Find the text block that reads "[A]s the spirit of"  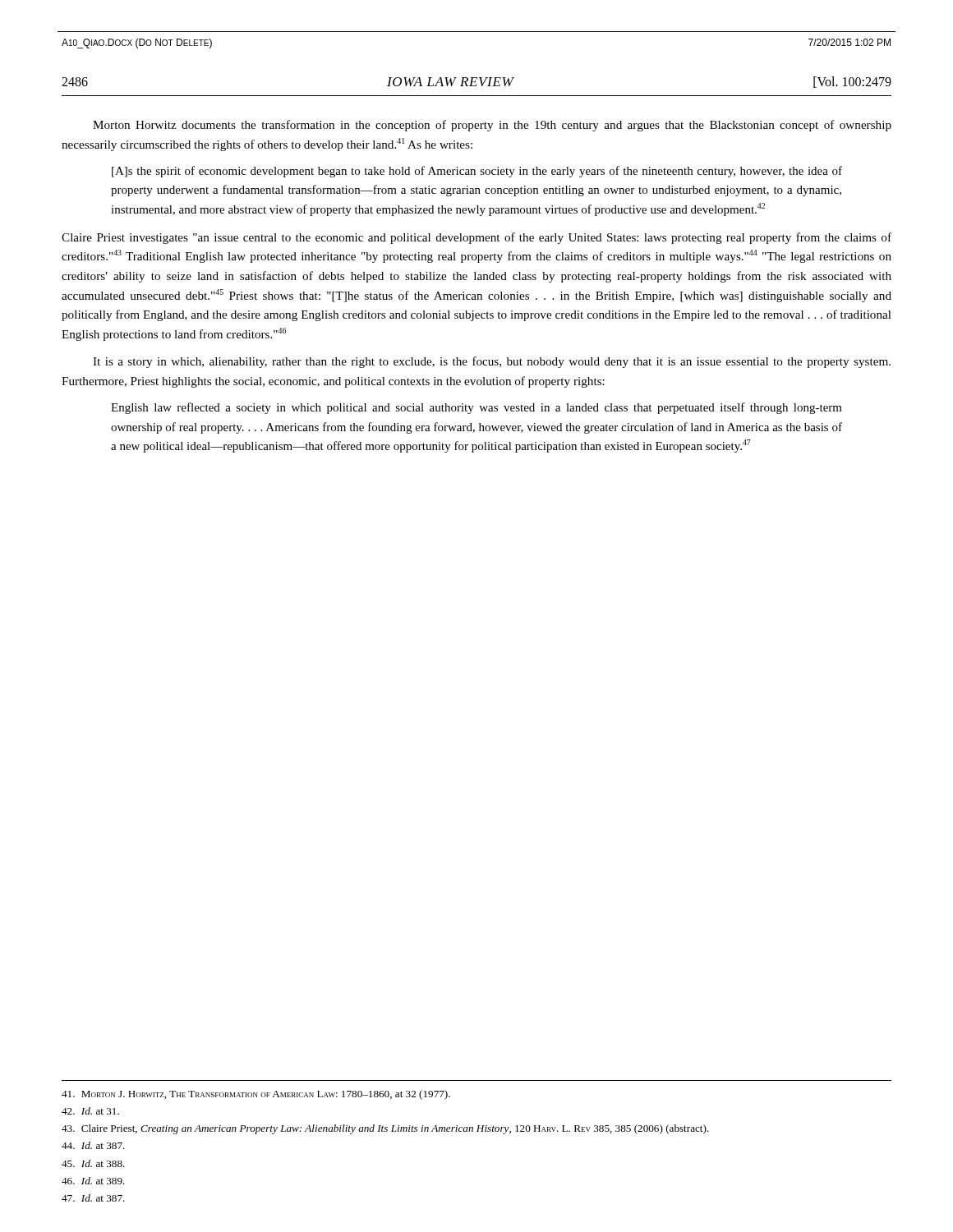point(476,190)
